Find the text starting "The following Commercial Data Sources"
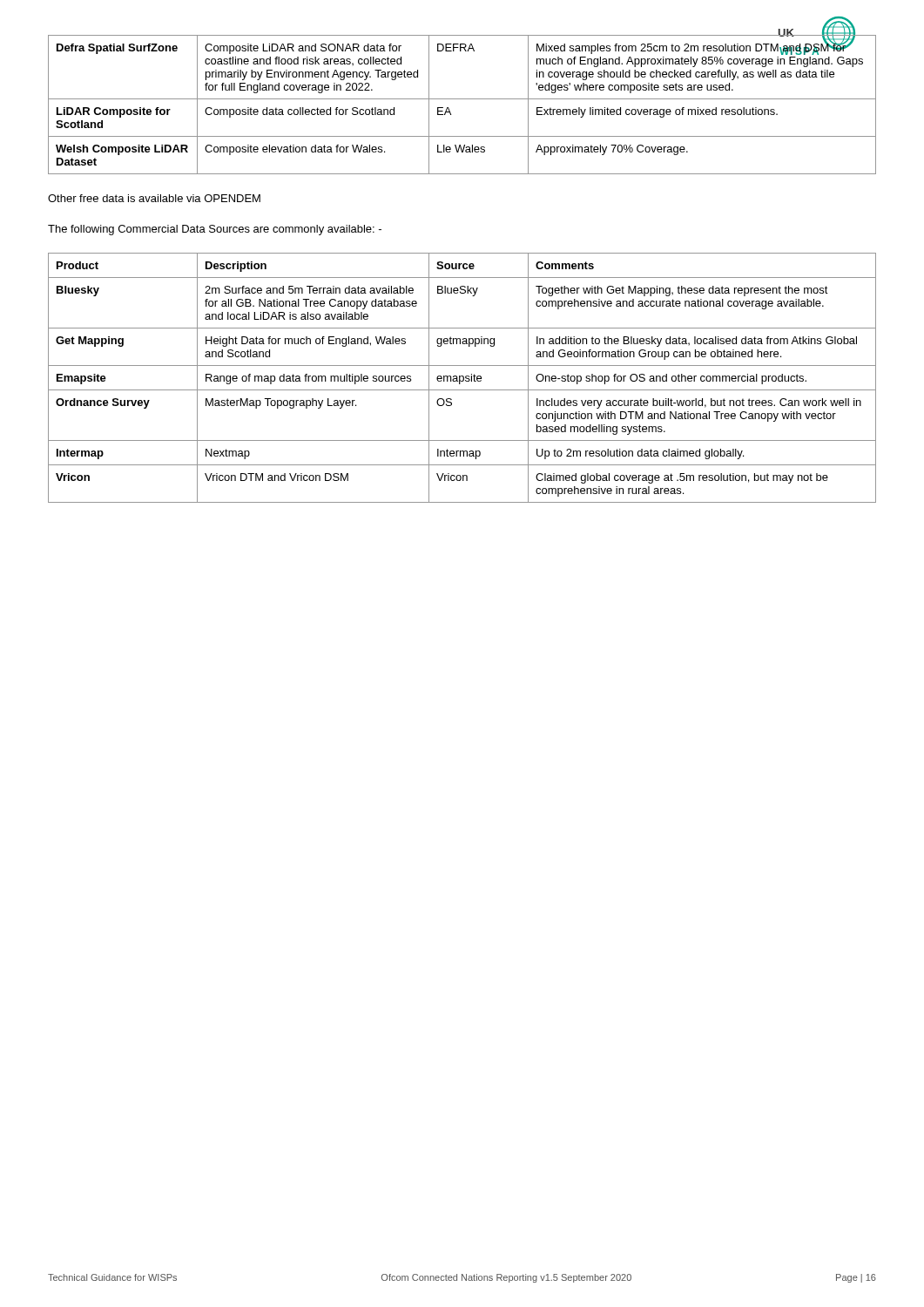924x1307 pixels. click(x=215, y=229)
